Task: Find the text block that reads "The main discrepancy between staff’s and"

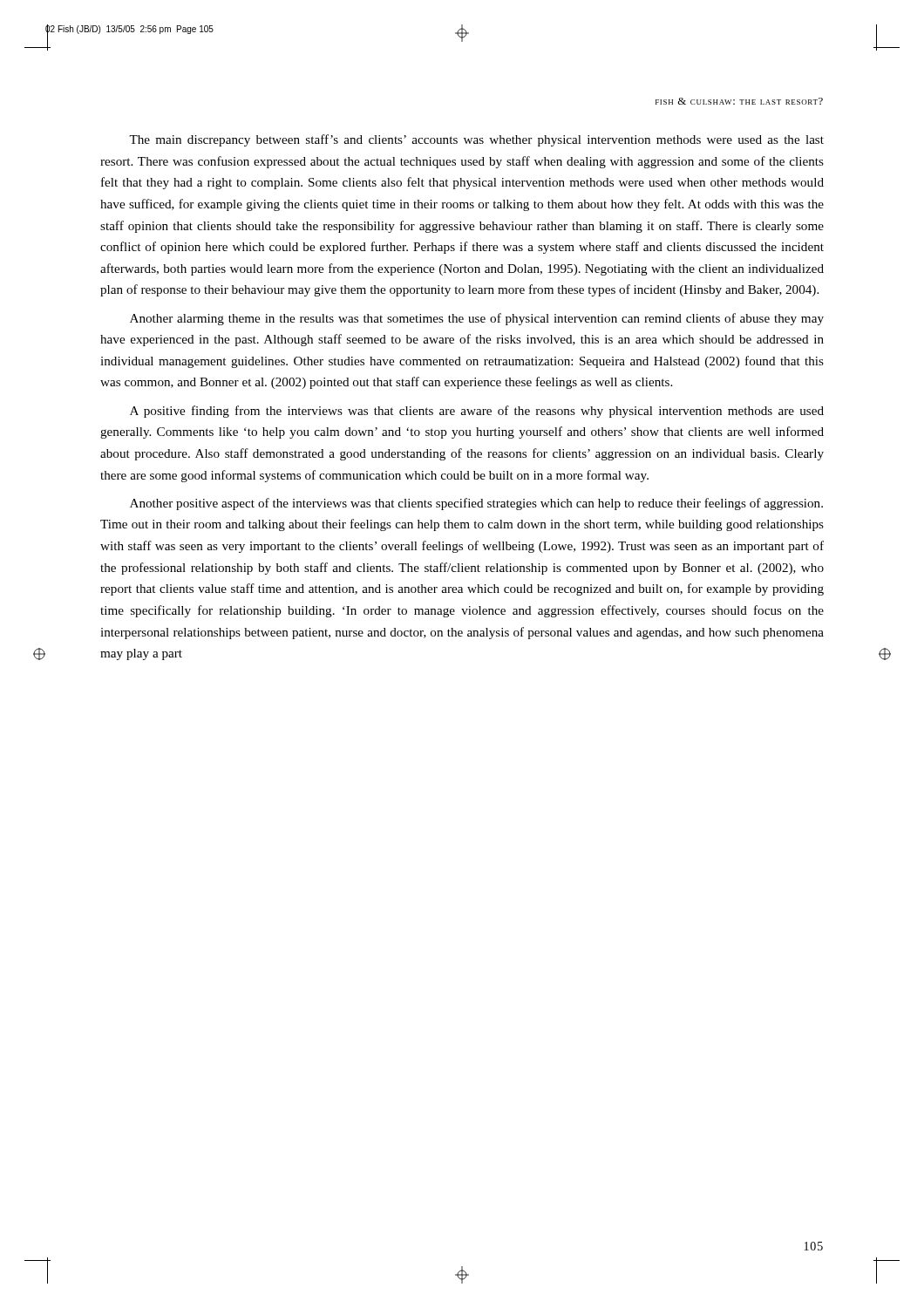Action: coord(462,215)
